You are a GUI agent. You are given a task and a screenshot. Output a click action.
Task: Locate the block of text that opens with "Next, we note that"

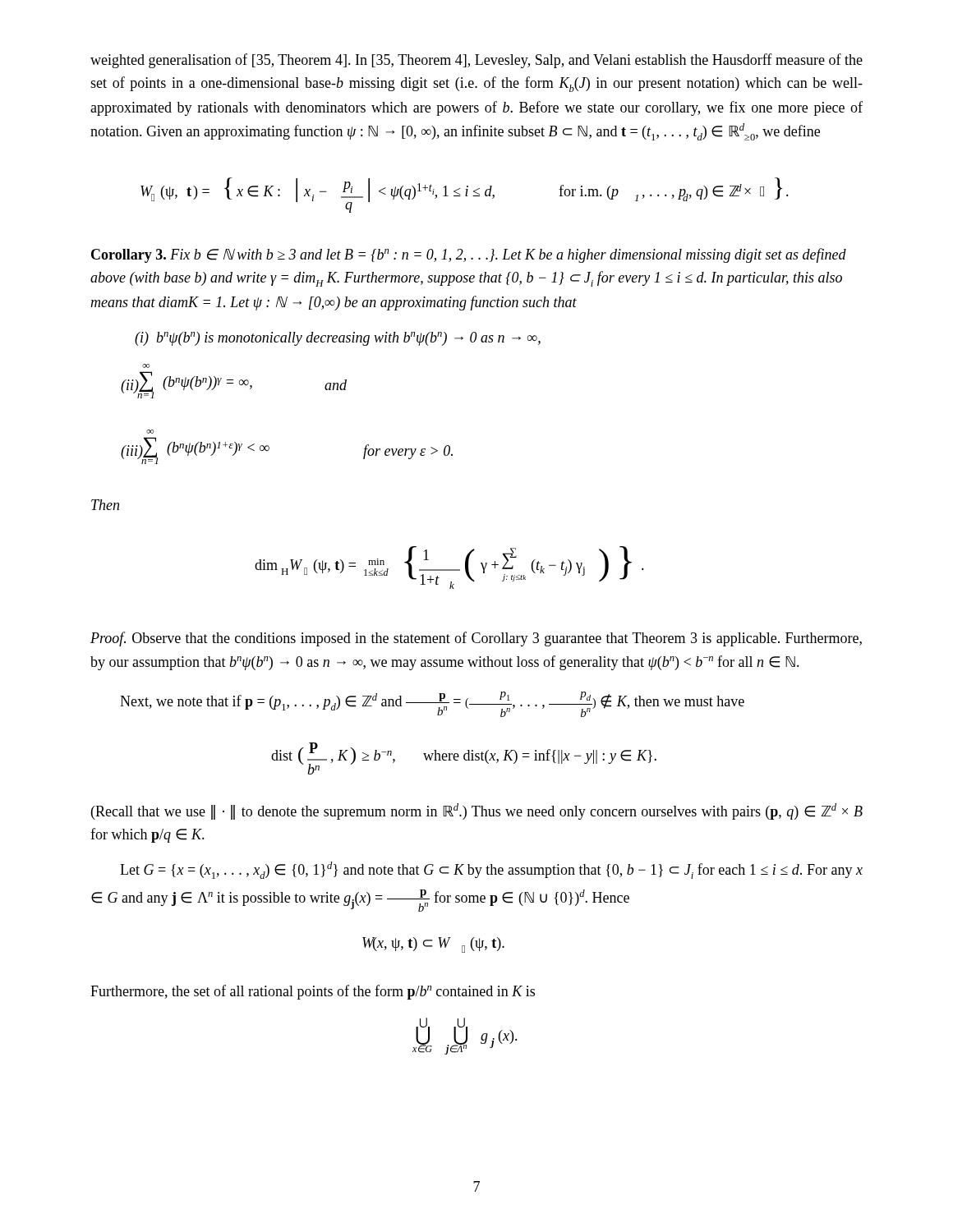pyautogui.click(x=476, y=703)
